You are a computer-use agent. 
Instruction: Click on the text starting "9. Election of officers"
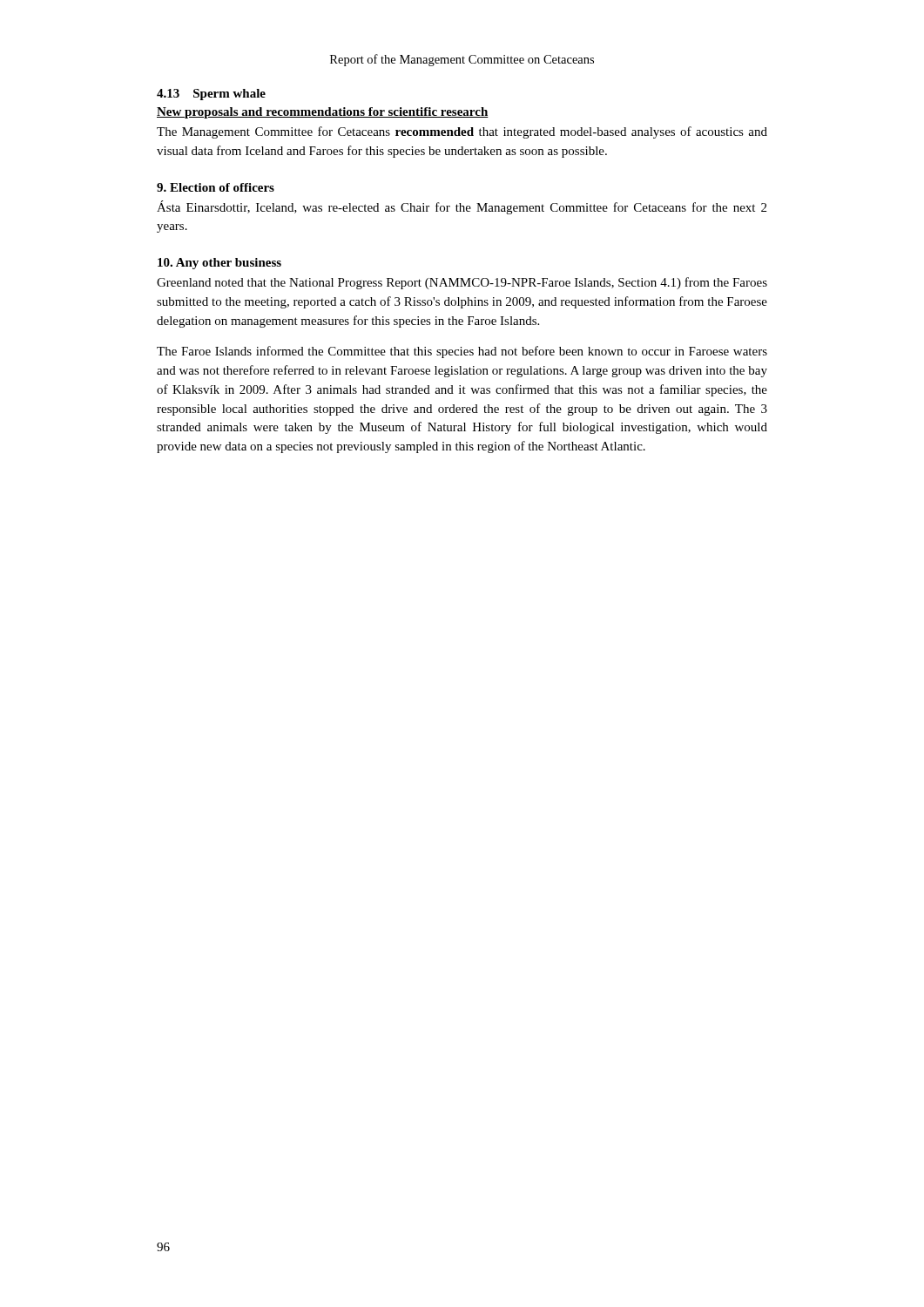point(216,187)
